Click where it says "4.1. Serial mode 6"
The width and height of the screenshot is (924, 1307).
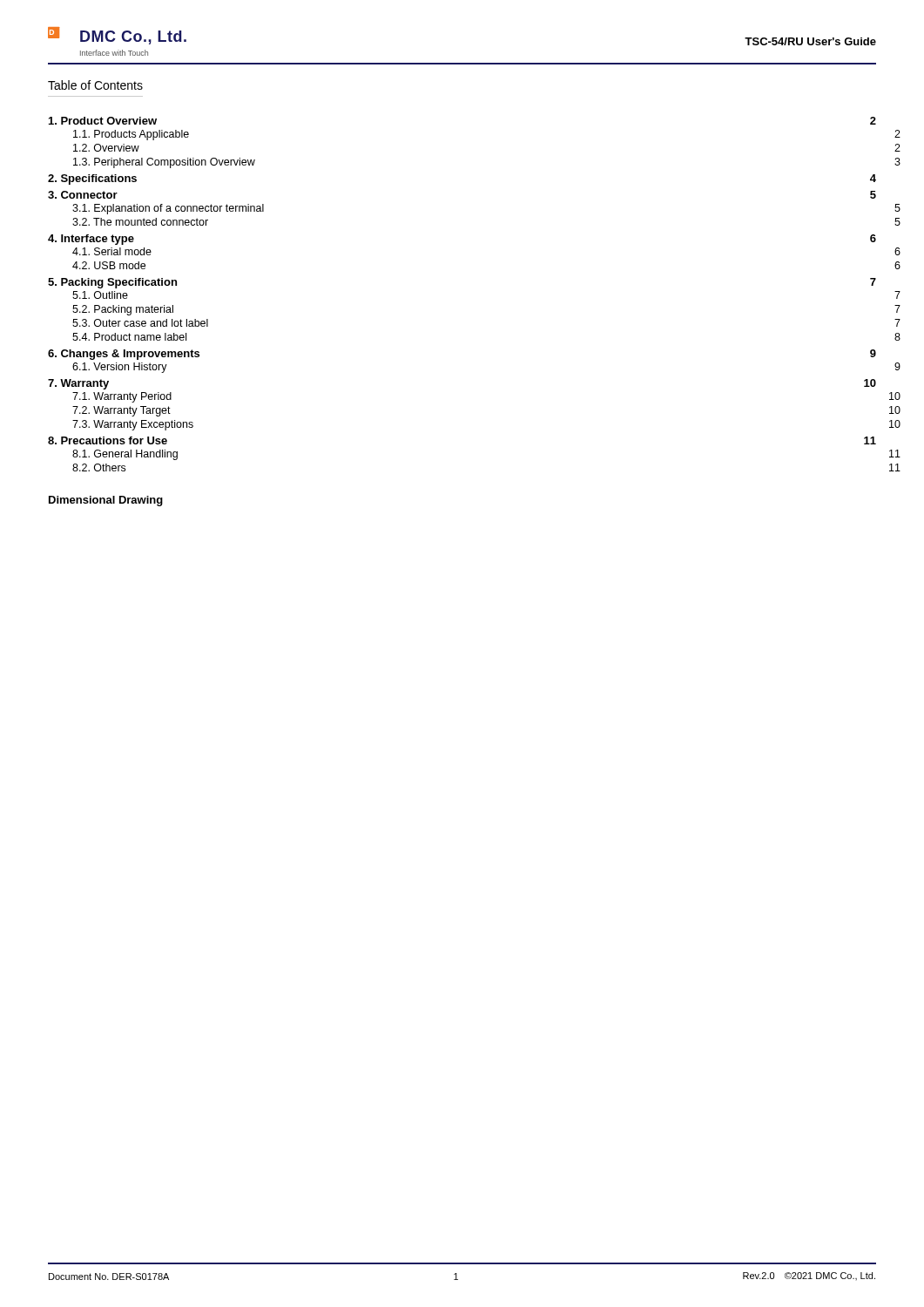point(108,251)
